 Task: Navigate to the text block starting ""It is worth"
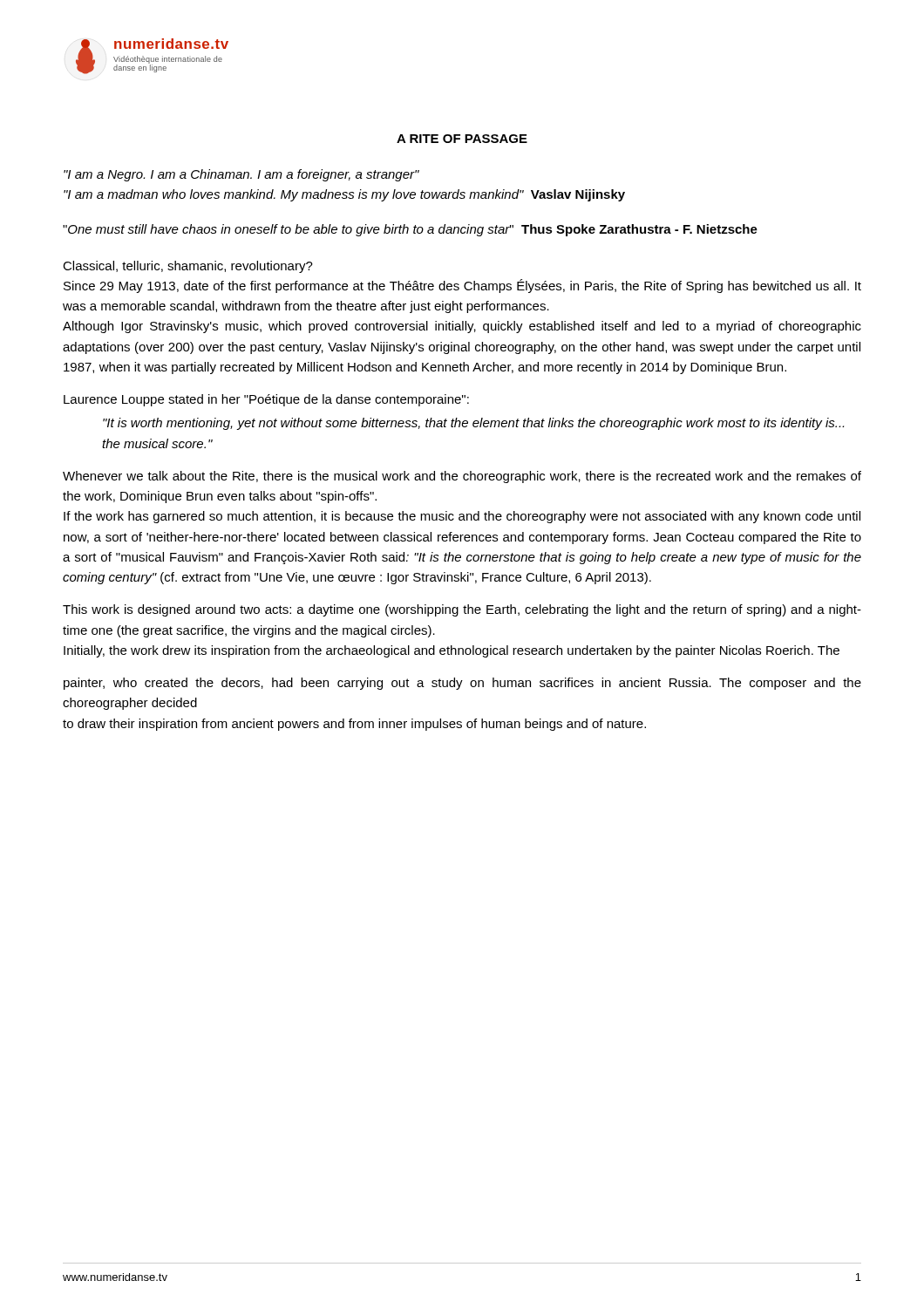point(474,433)
